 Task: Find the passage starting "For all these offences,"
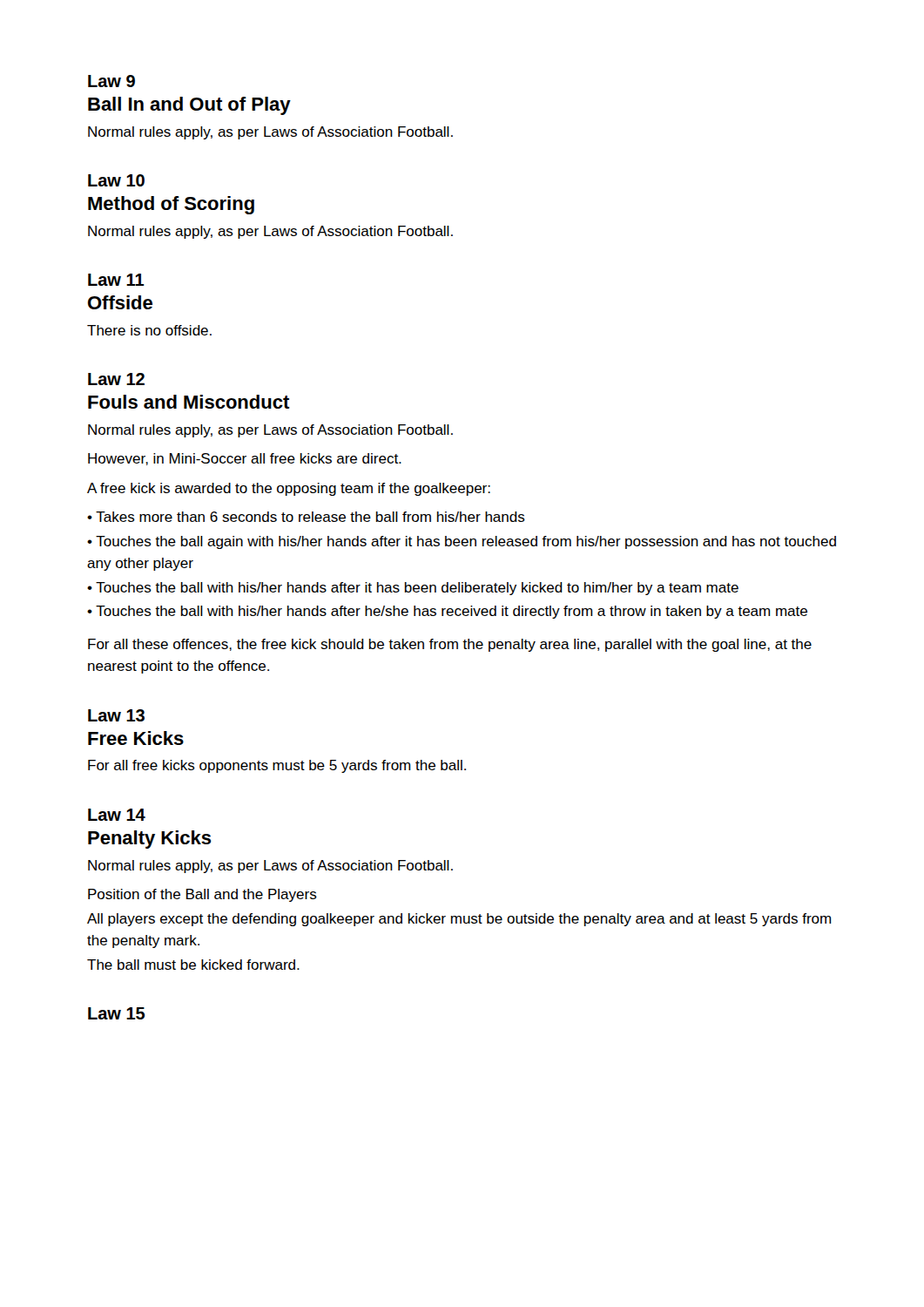(x=462, y=656)
